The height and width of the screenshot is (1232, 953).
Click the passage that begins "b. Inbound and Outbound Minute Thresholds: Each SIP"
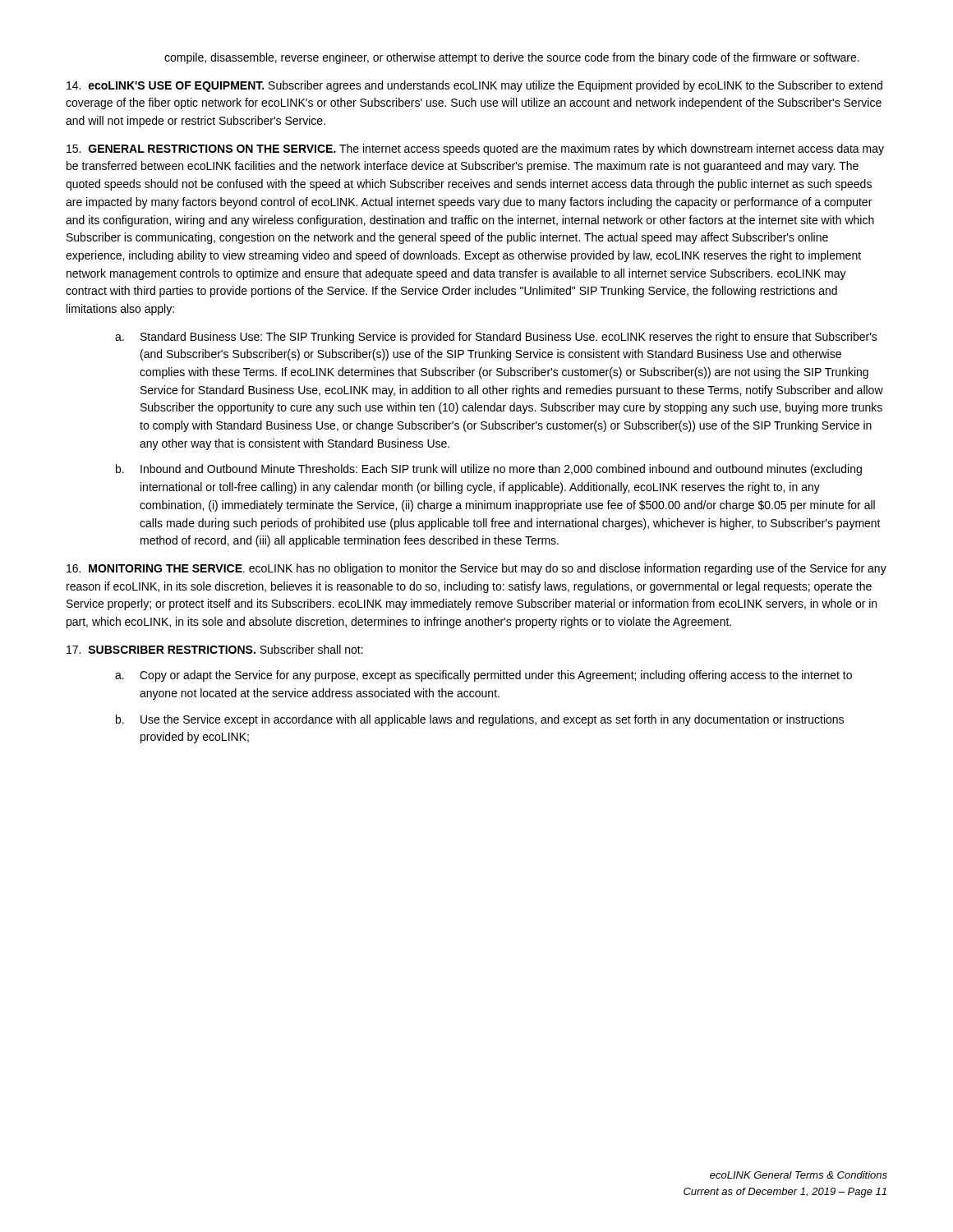(x=501, y=506)
